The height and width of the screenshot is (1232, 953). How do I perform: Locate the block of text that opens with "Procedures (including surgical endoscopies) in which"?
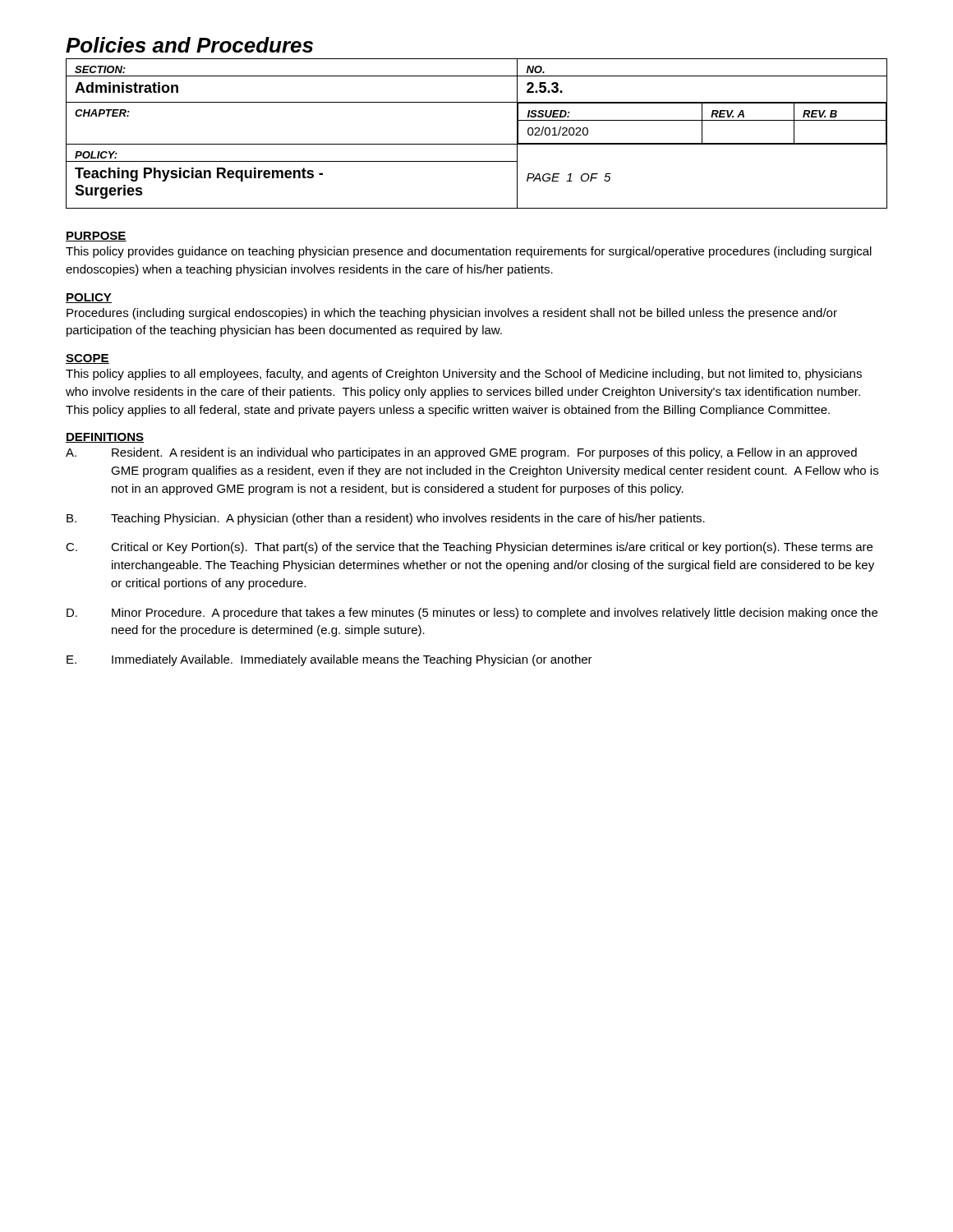pos(451,321)
